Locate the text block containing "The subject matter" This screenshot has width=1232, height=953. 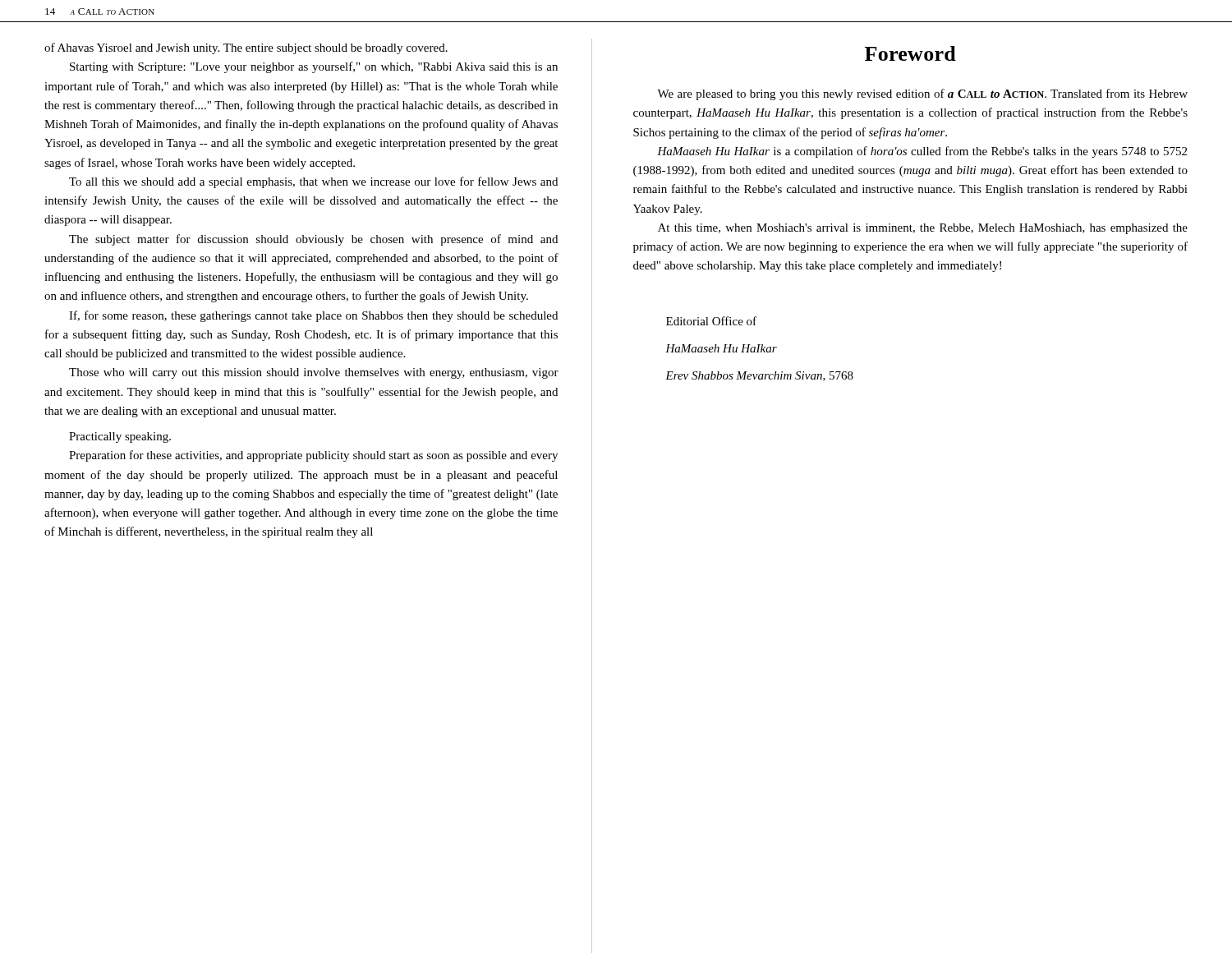[x=301, y=268]
